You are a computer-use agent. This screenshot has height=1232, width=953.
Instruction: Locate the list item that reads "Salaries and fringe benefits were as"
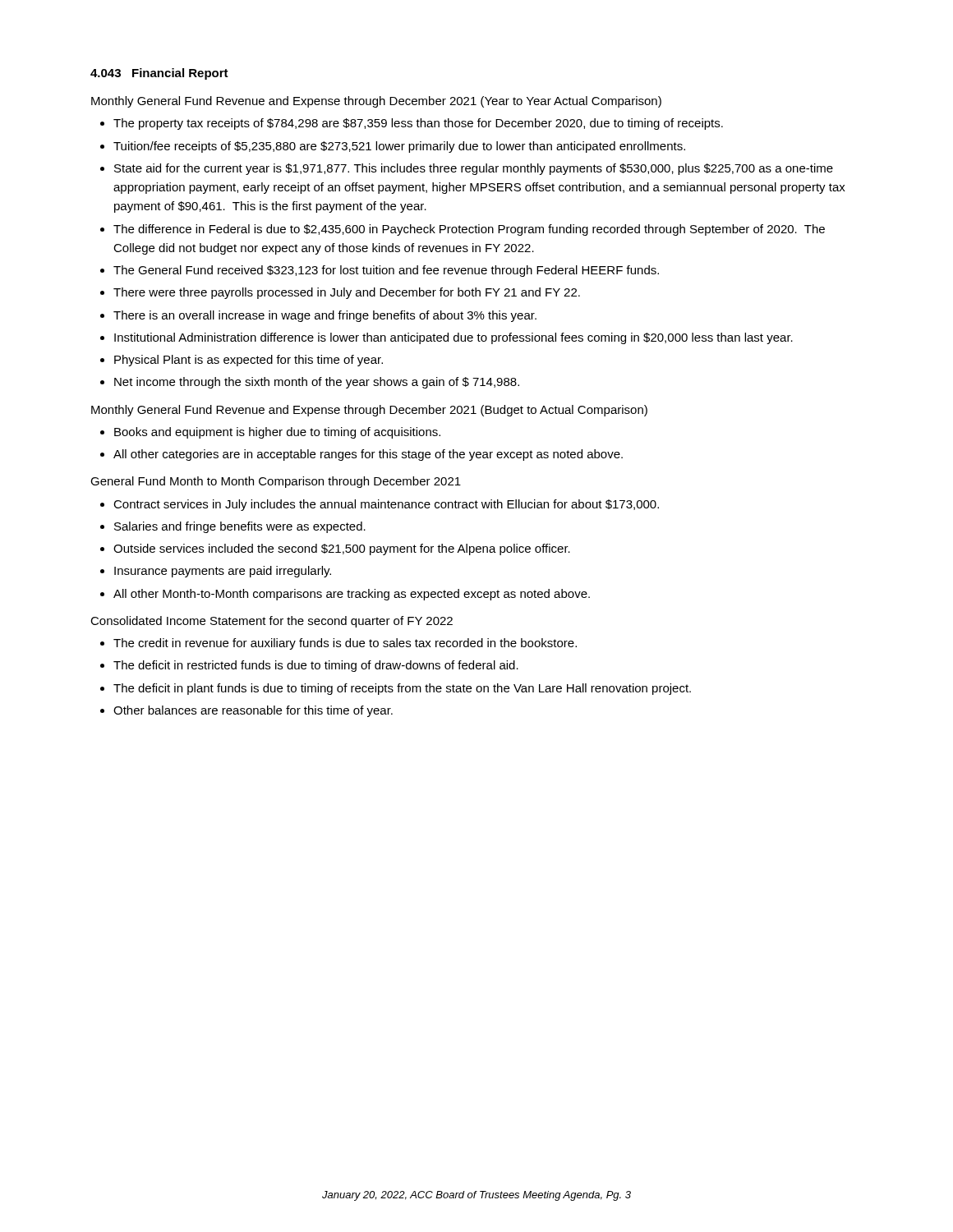(240, 526)
